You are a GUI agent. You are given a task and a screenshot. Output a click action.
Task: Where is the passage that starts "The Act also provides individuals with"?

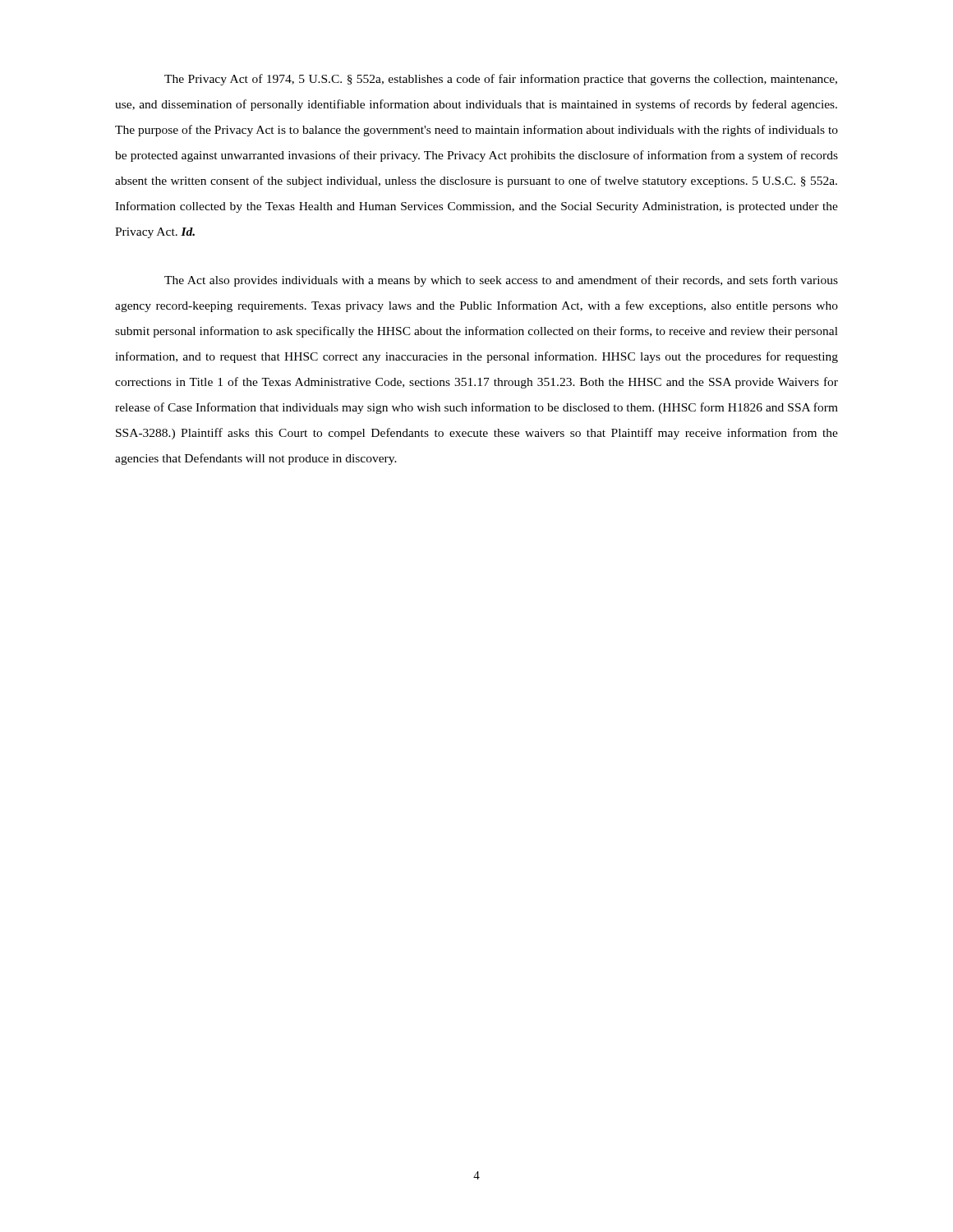[476, 369]
